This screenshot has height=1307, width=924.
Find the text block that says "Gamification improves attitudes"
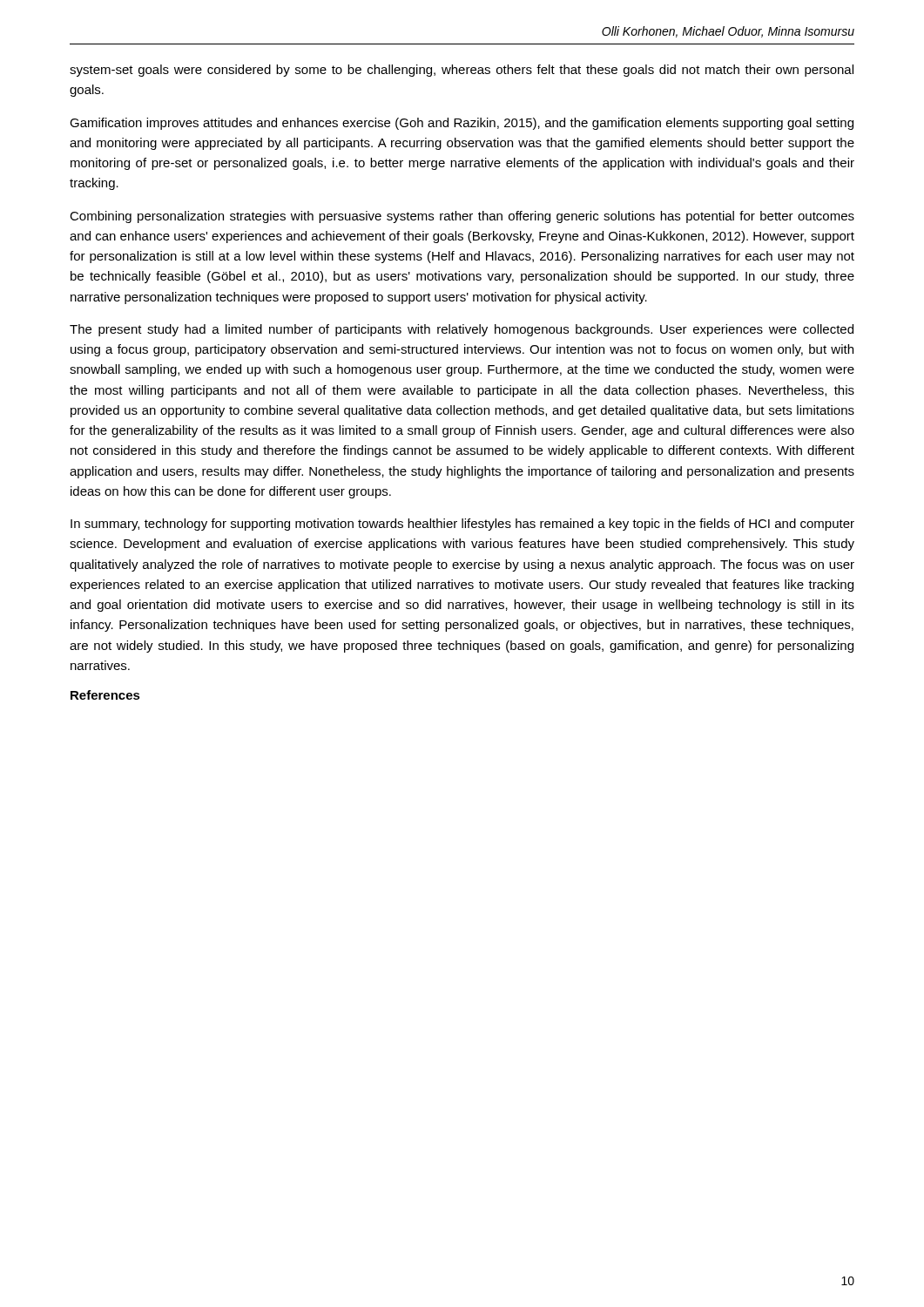click(462, 152)
